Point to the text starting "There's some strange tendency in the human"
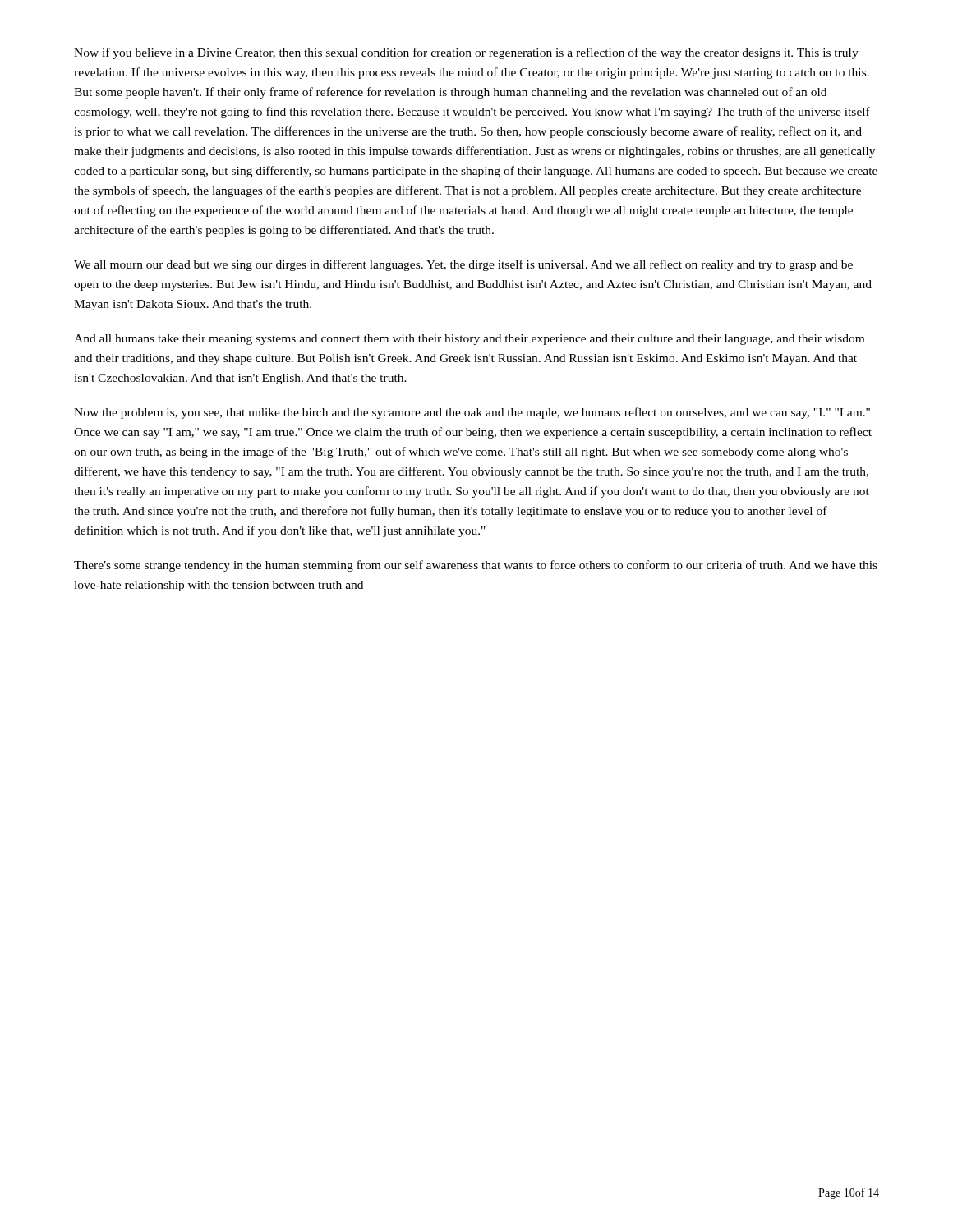Image resolution: width=953 pixels, height=1232 pixels. point(476,575)
